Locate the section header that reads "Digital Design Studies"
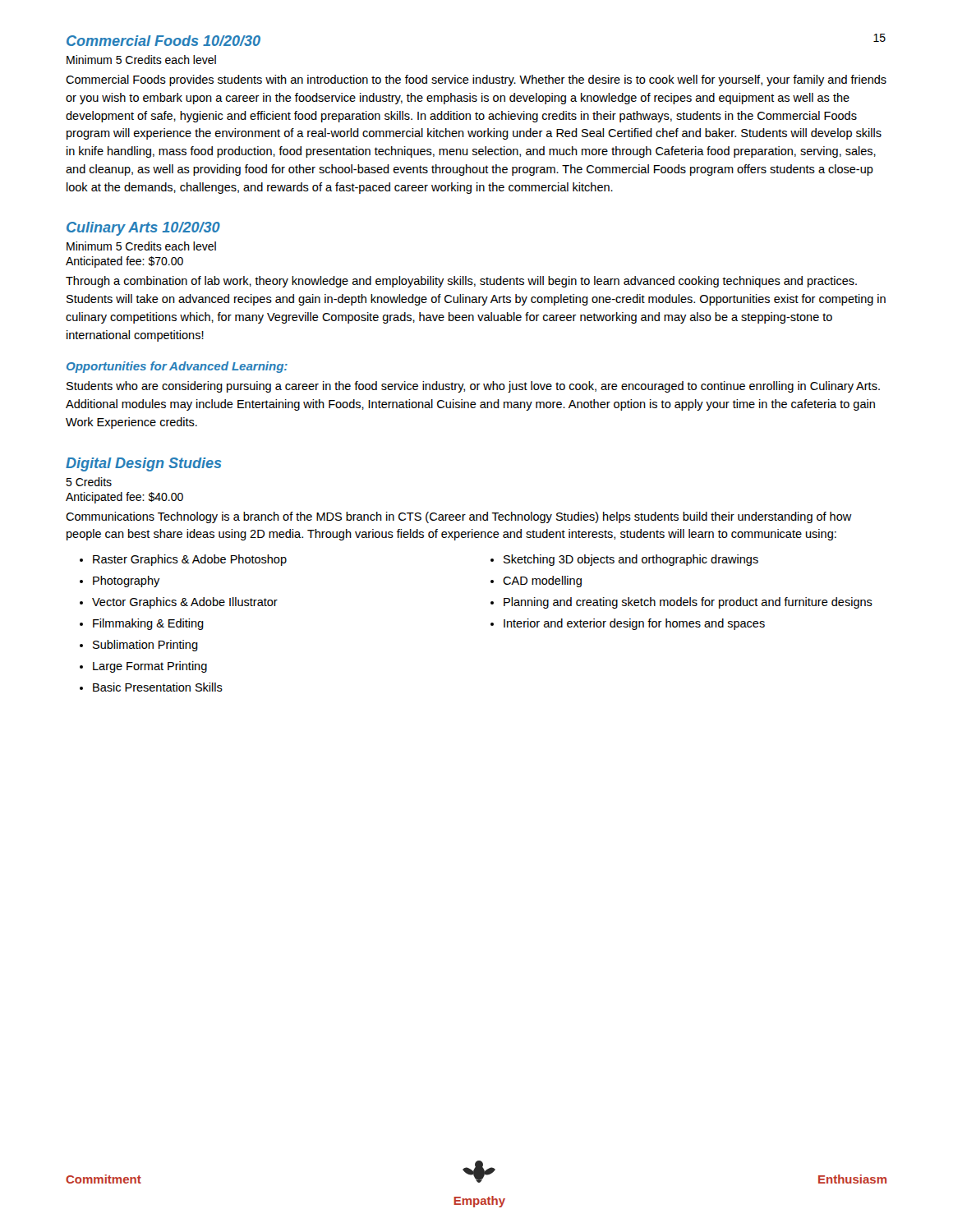 tap(143, 464)
